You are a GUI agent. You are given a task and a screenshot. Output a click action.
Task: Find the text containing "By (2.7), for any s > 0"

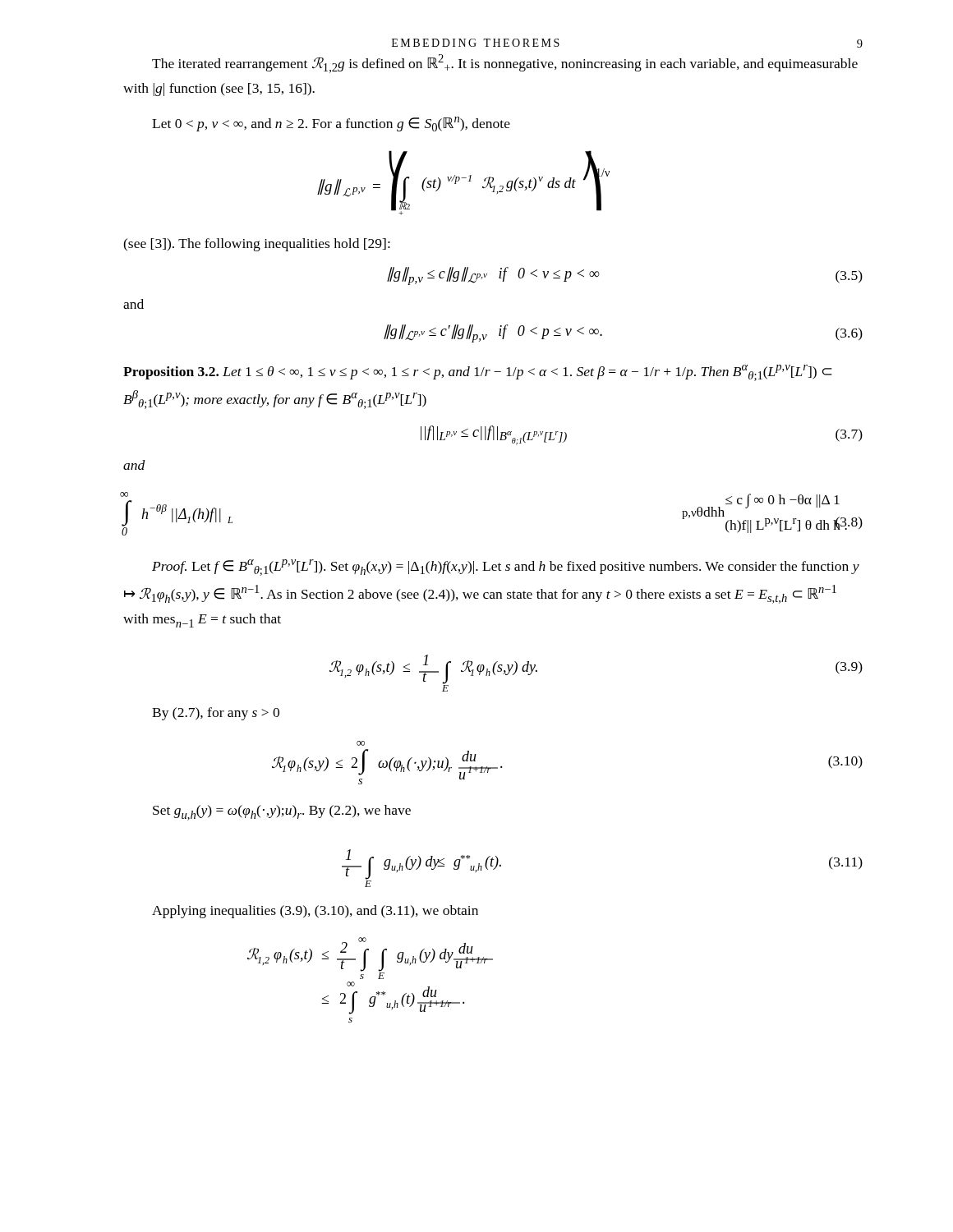216,712
